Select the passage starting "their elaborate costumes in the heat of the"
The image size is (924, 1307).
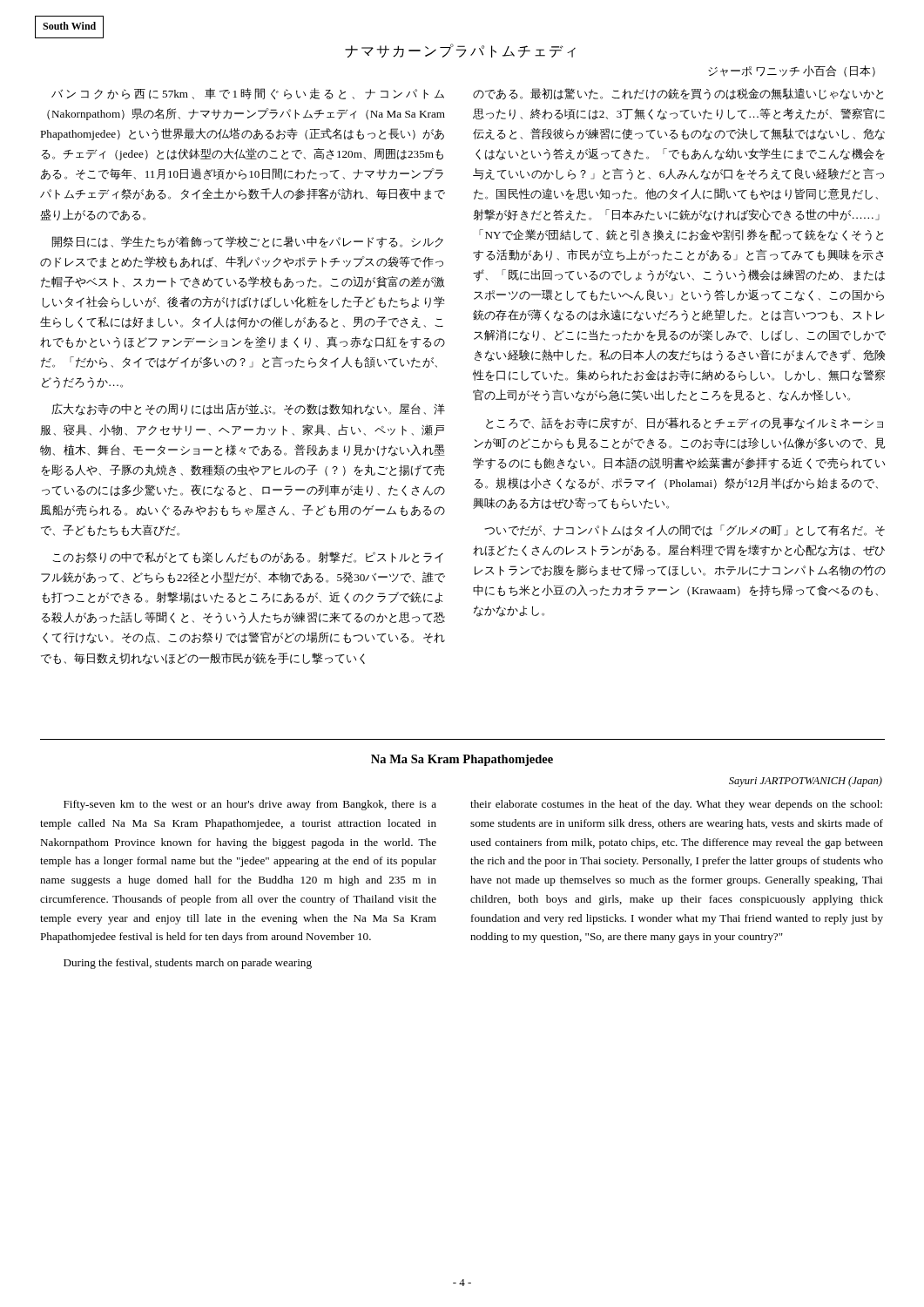(x=677, y=871)
